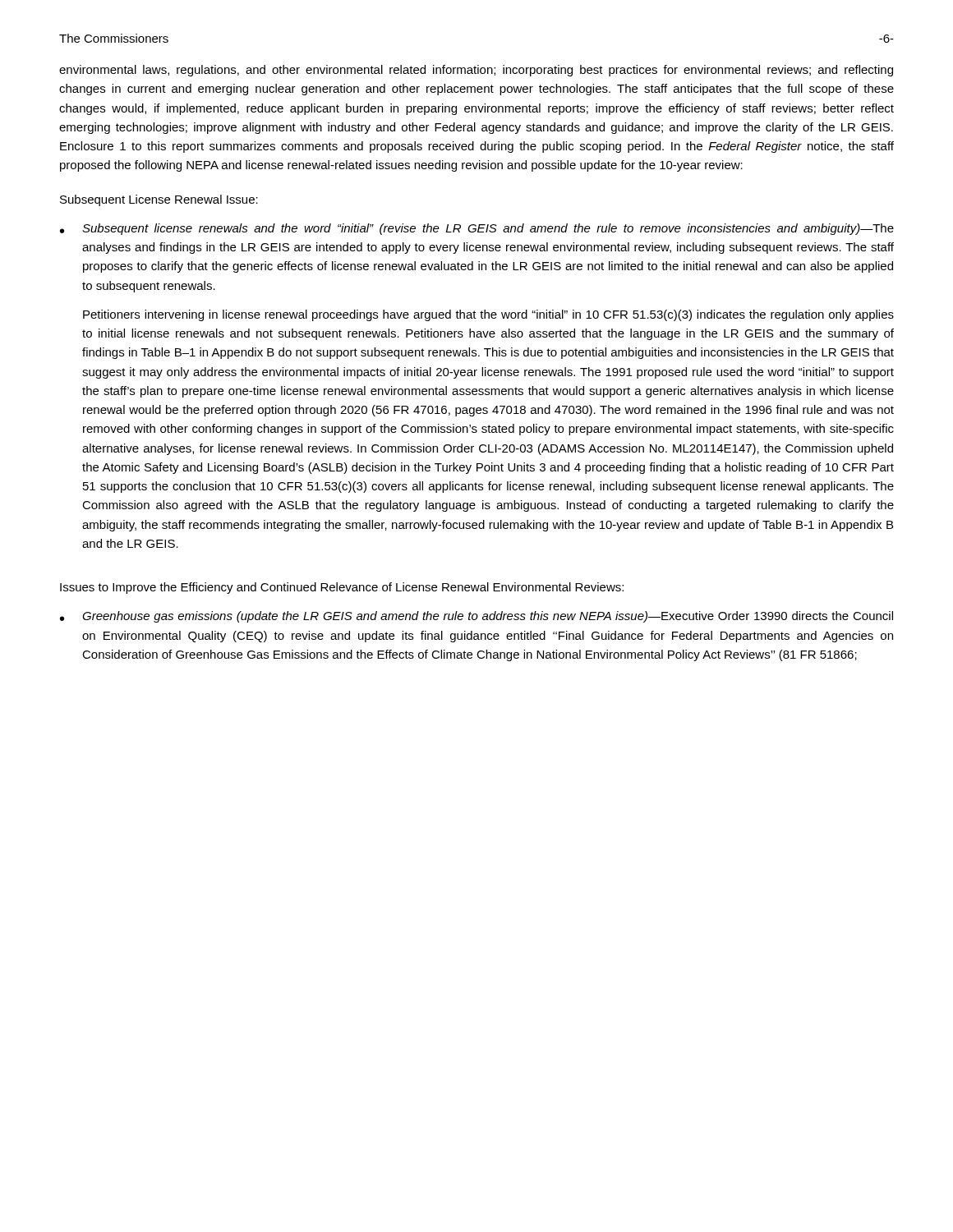Select the text block starting "Issues to Improve the"
Viewport: 953px width, 1232px height.
(342, 587)
